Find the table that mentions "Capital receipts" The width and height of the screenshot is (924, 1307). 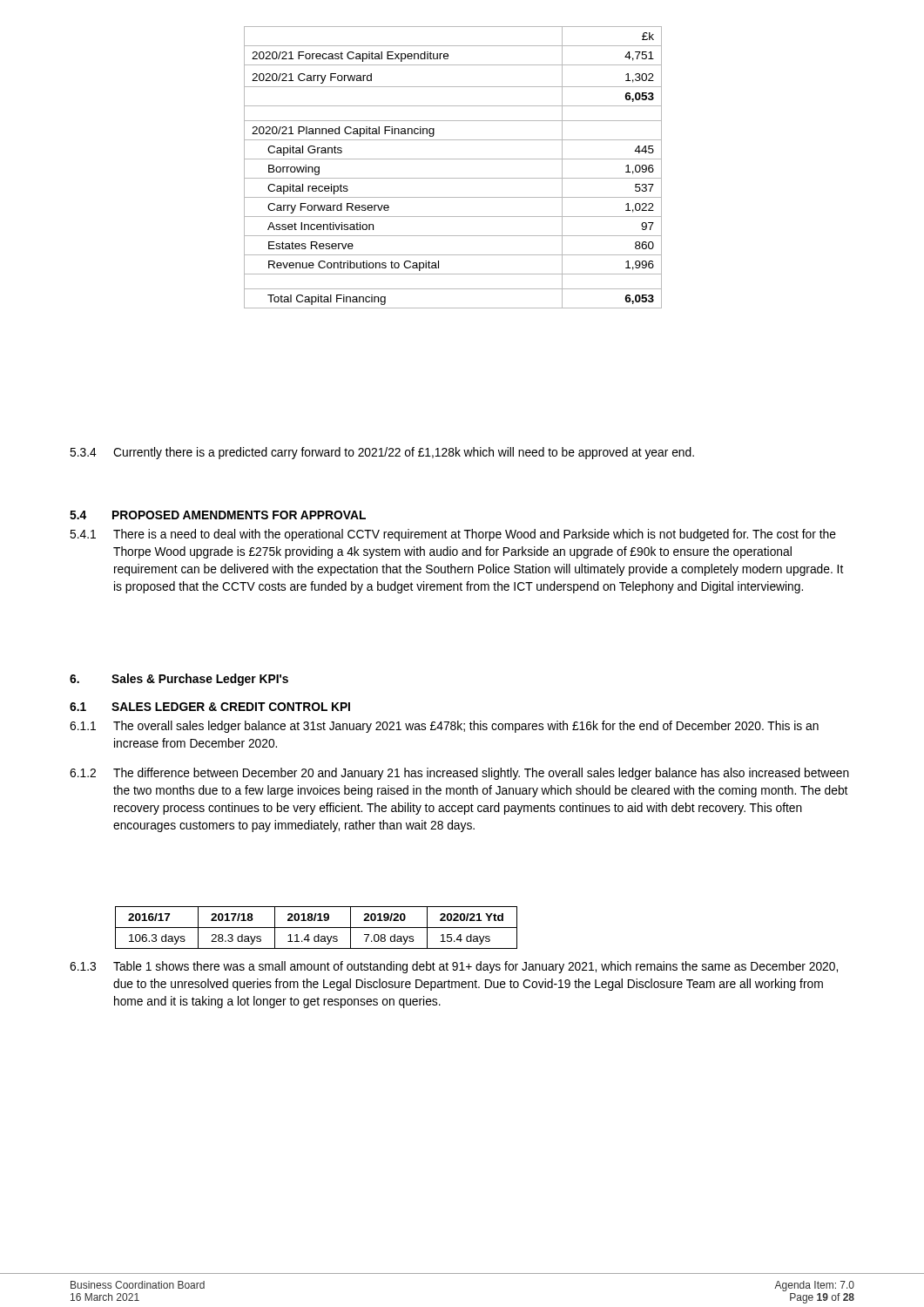506,175
